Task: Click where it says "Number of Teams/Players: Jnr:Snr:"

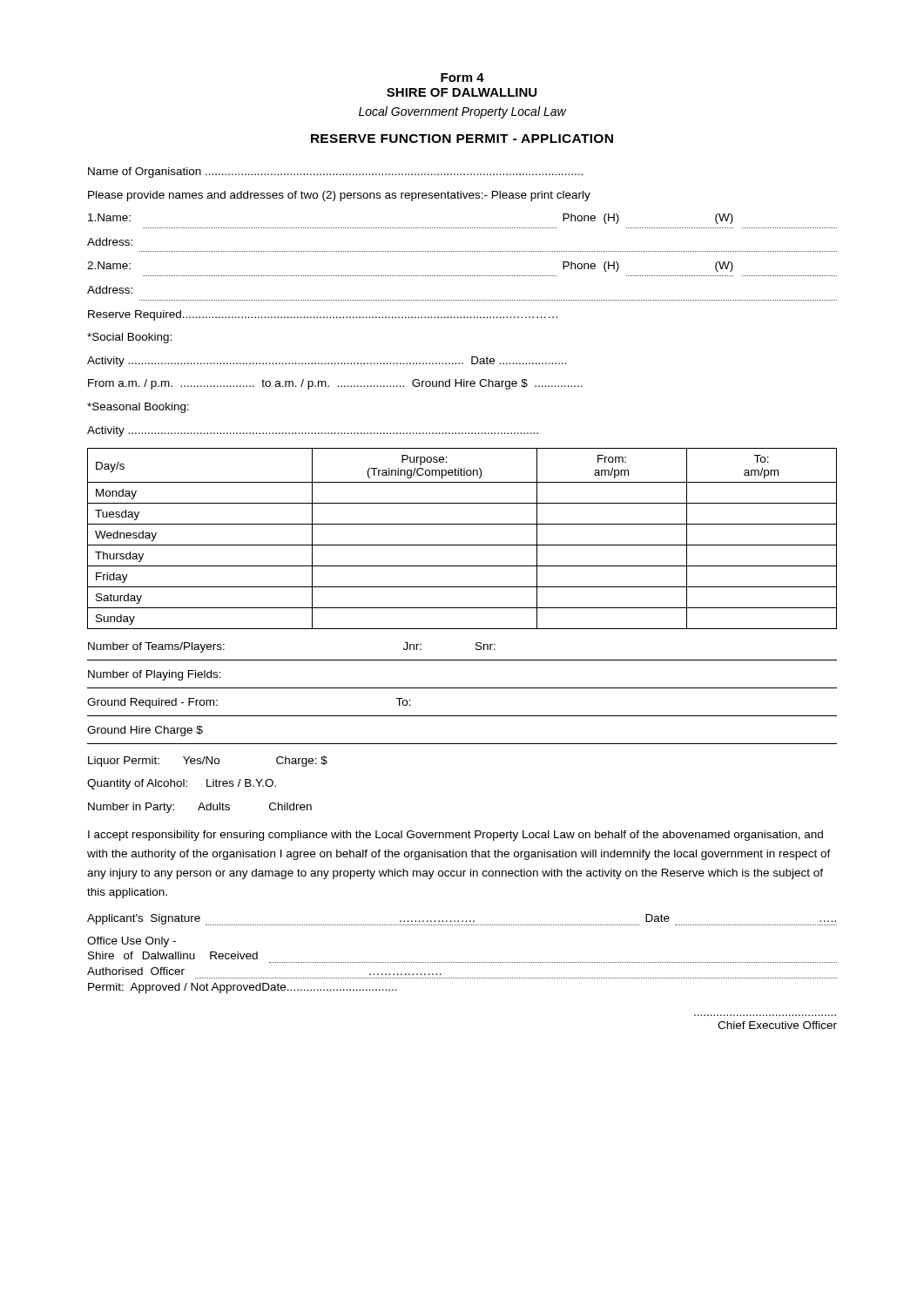Action: coord(161,647)
